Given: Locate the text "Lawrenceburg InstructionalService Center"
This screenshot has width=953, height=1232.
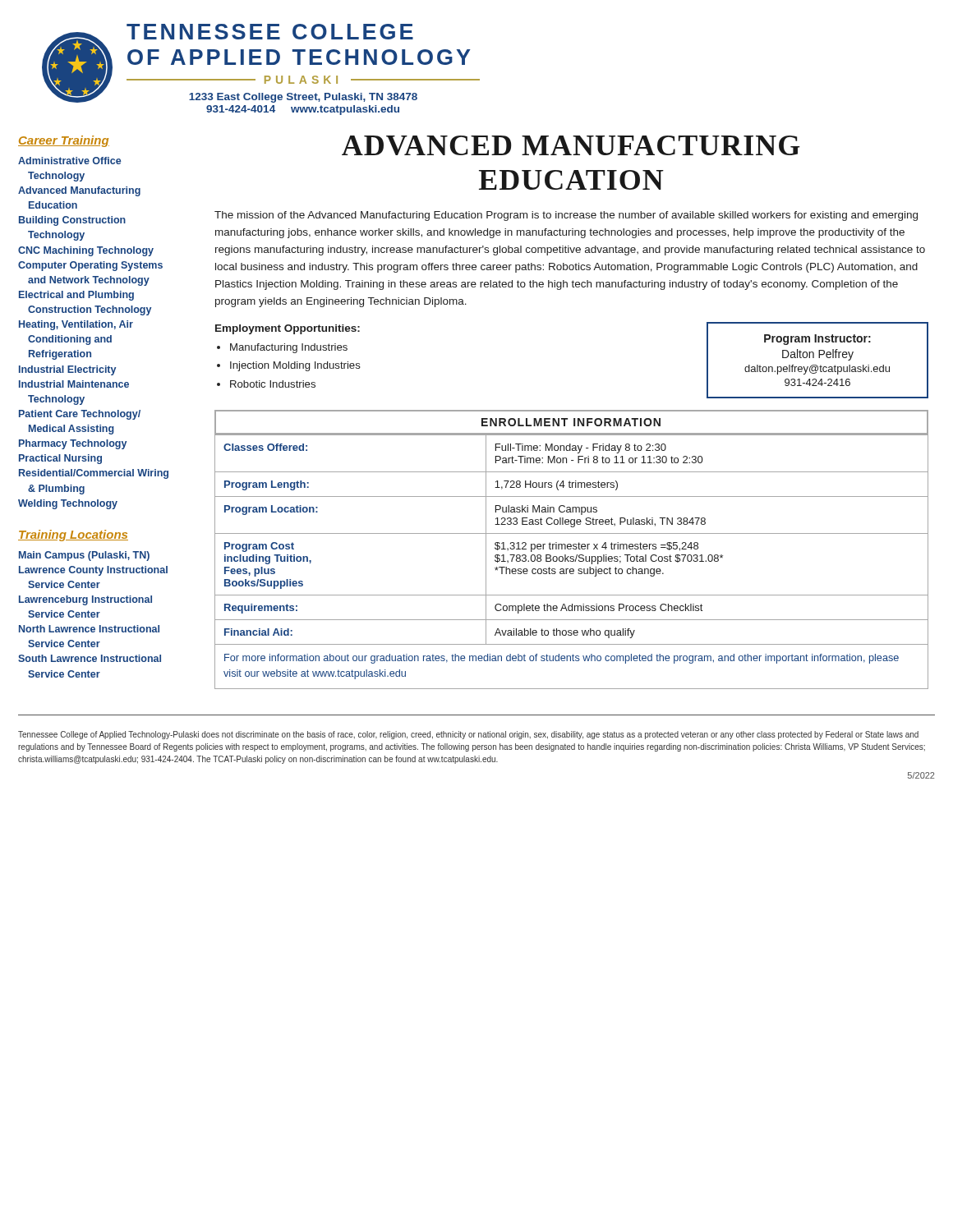Looking at the screenshot, I should point(85,607).
